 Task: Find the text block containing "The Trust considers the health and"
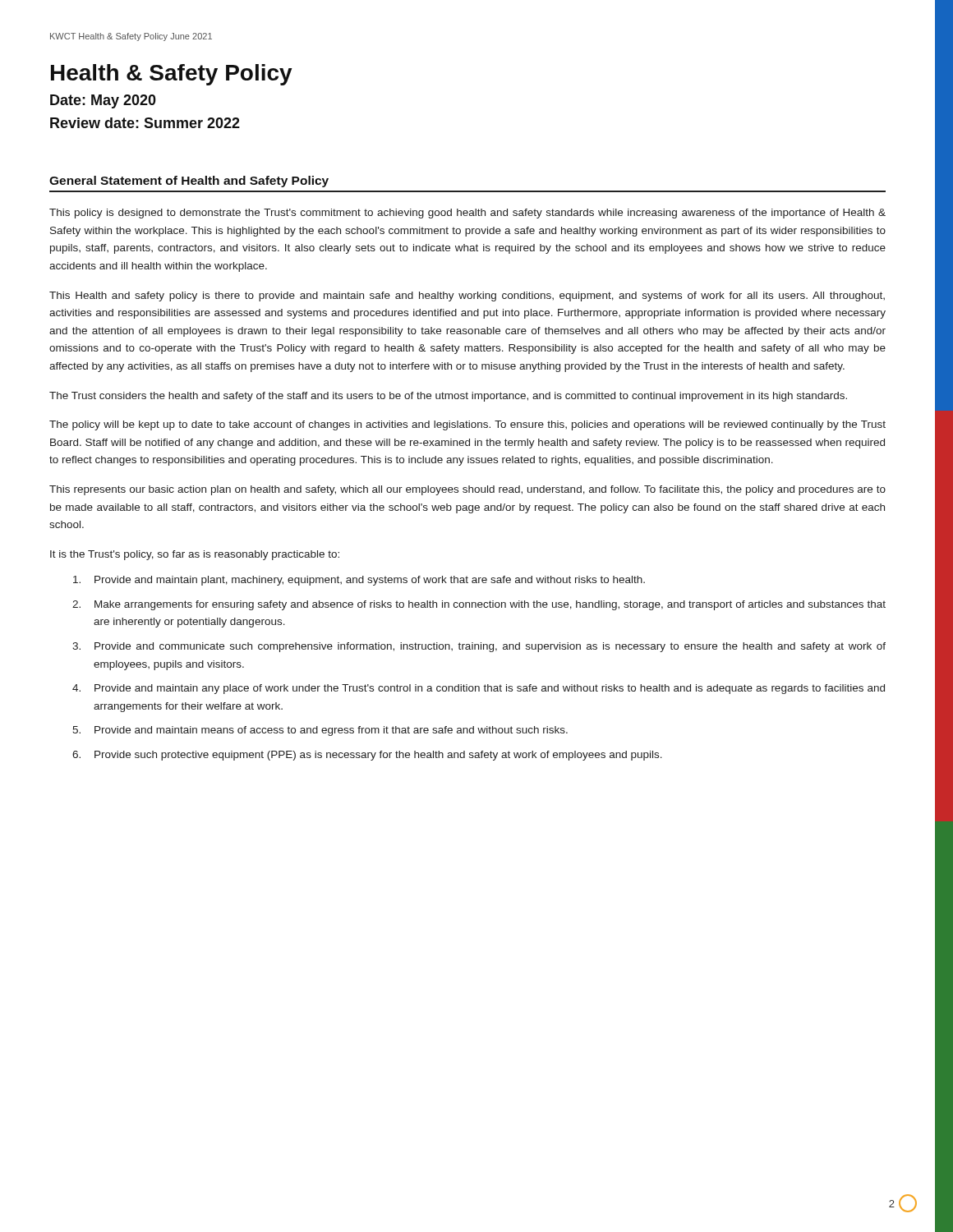pos(449,395)
